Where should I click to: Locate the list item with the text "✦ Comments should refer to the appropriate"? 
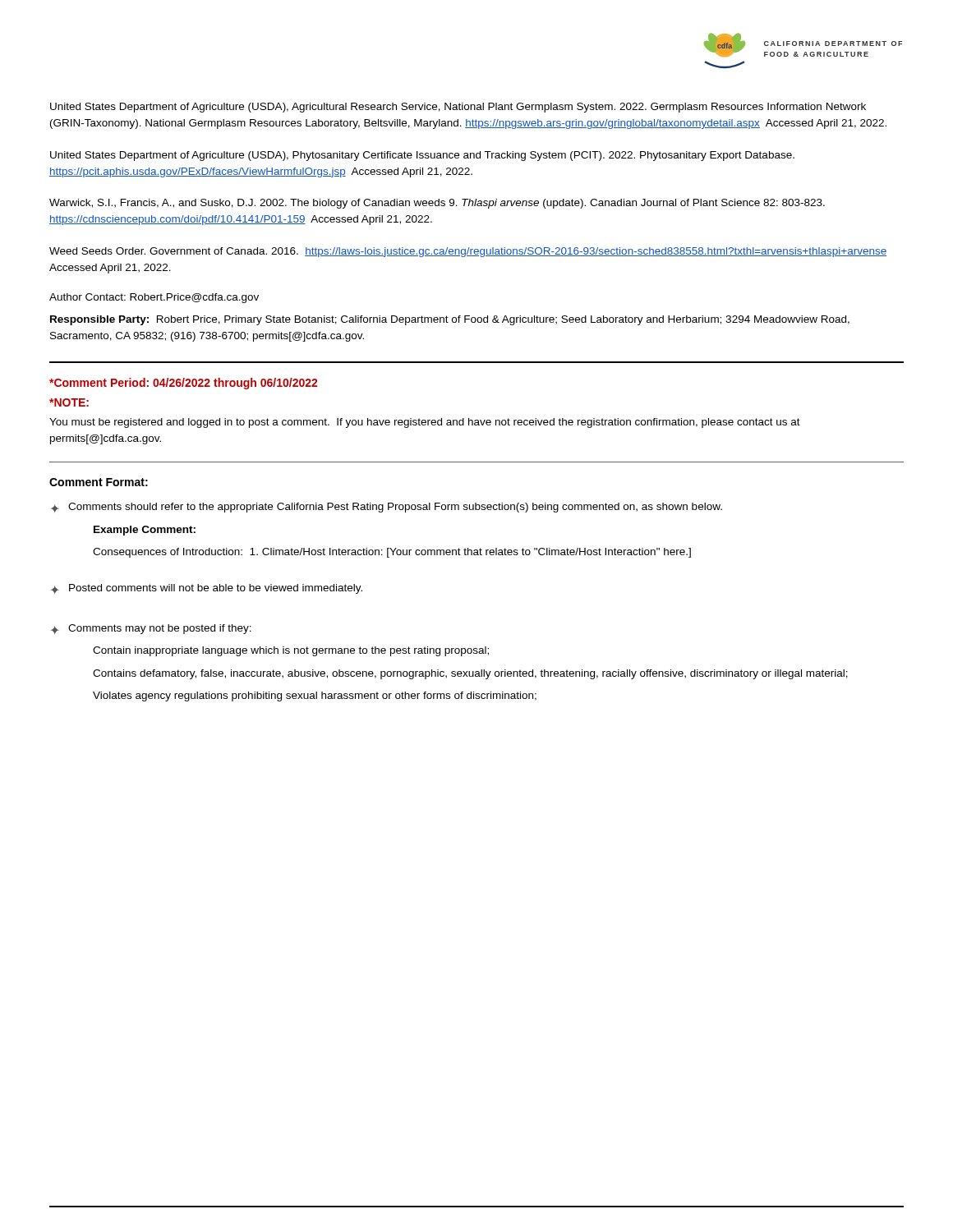coord(386,508)
